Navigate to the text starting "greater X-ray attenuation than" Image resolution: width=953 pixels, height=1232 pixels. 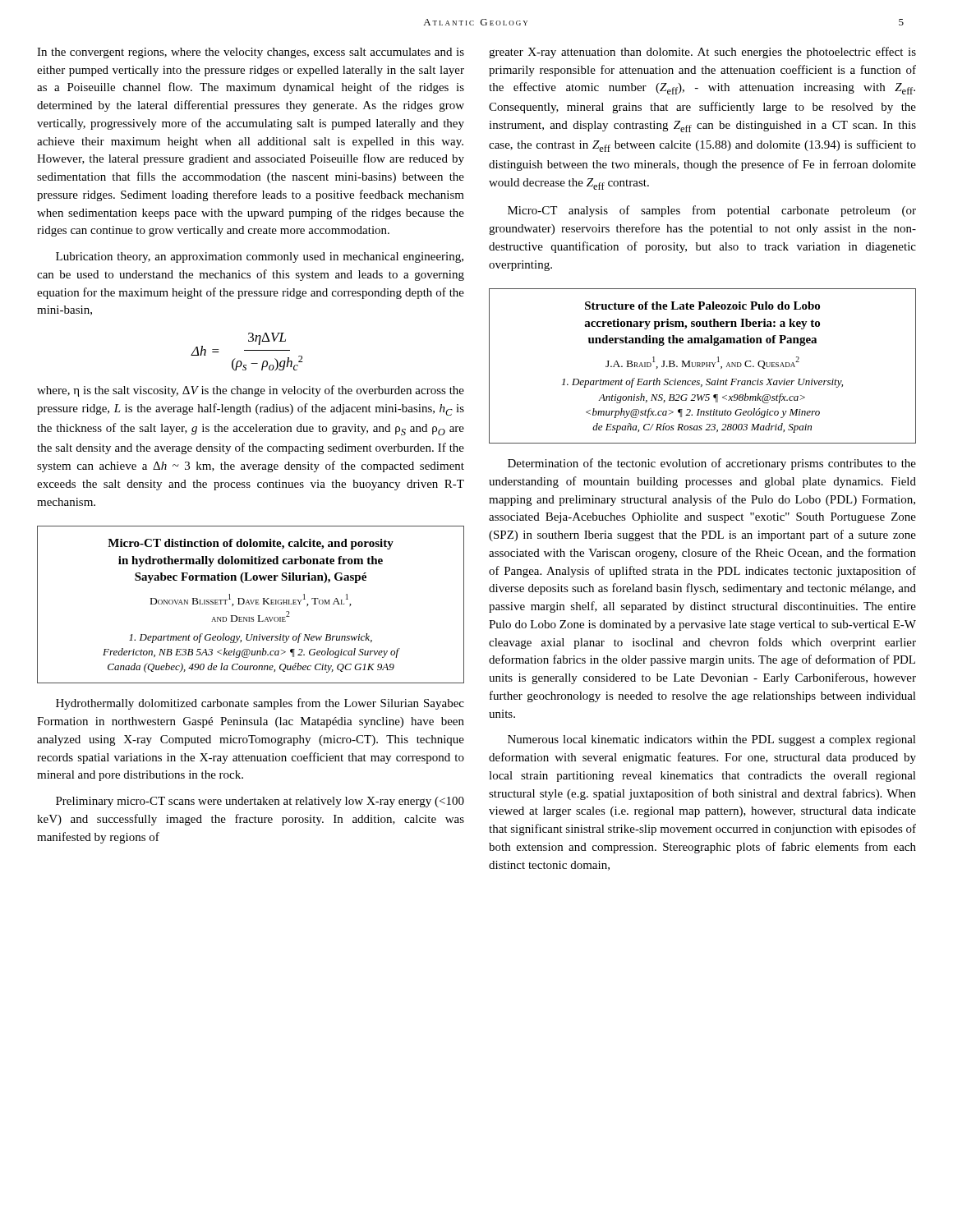point(702,119)
